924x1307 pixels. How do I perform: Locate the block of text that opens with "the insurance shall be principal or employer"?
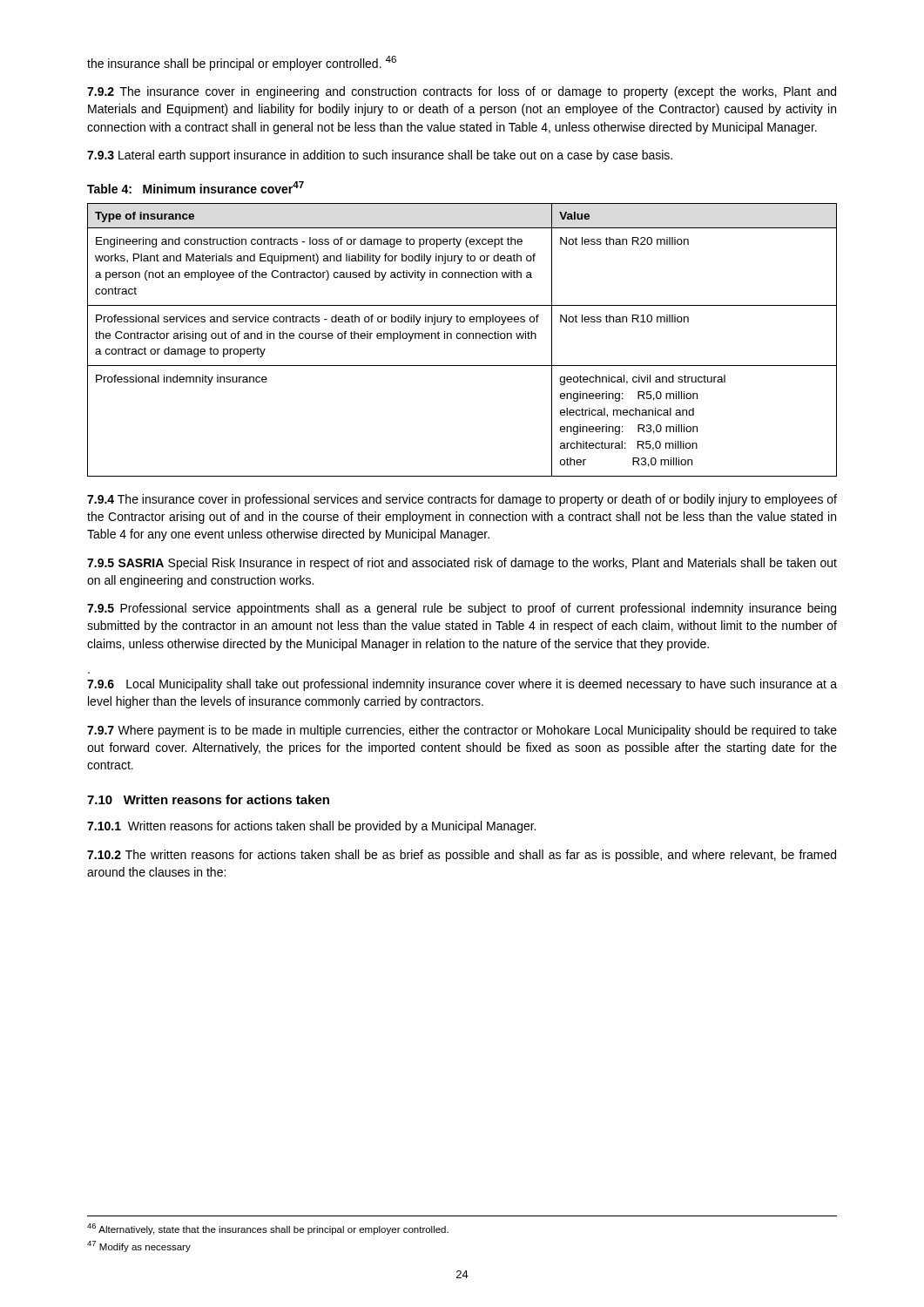pyautogui.click(x=242, y=63)
